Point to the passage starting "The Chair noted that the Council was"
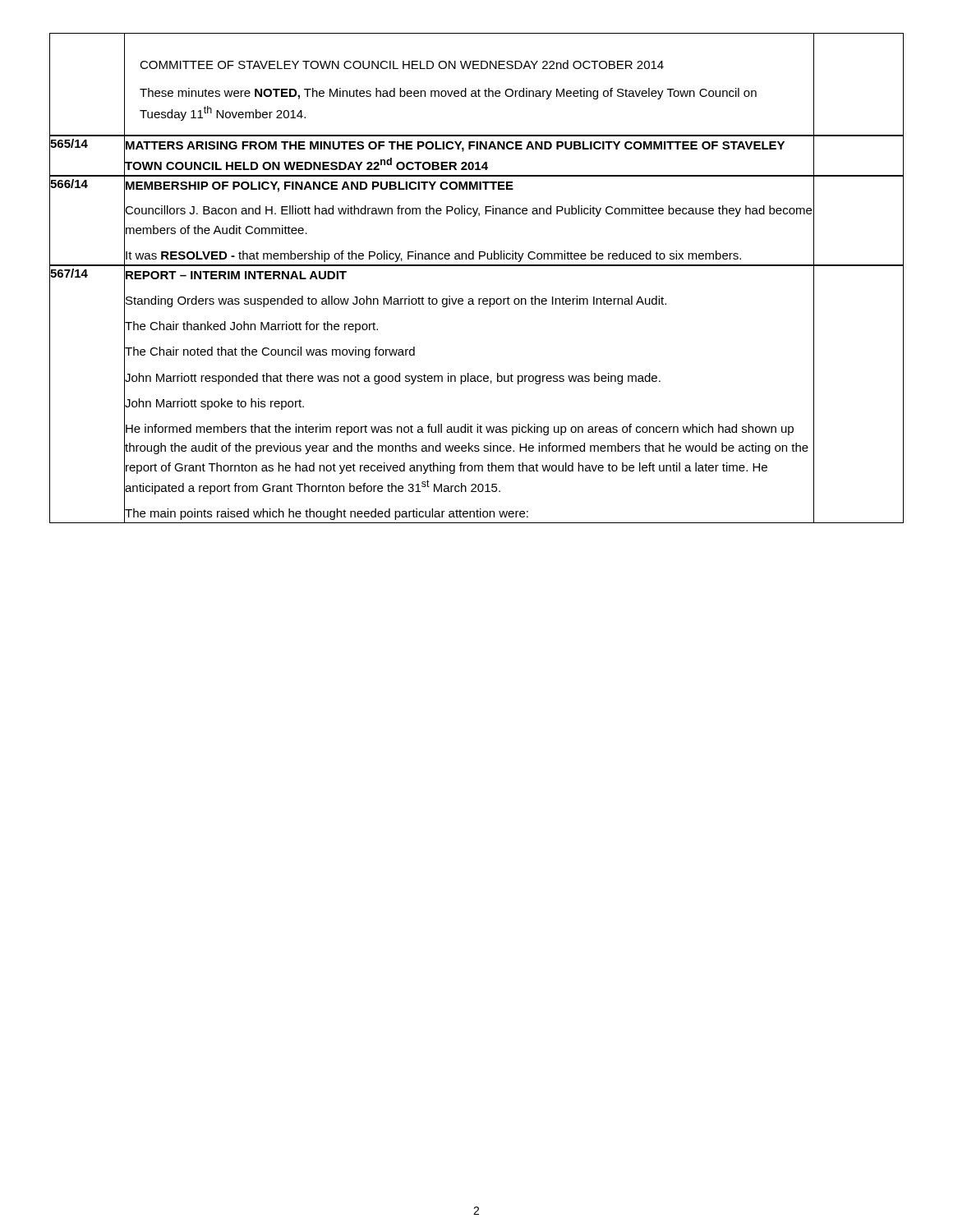Viewport: 953px width, 1232px height. tap(269, 352)
